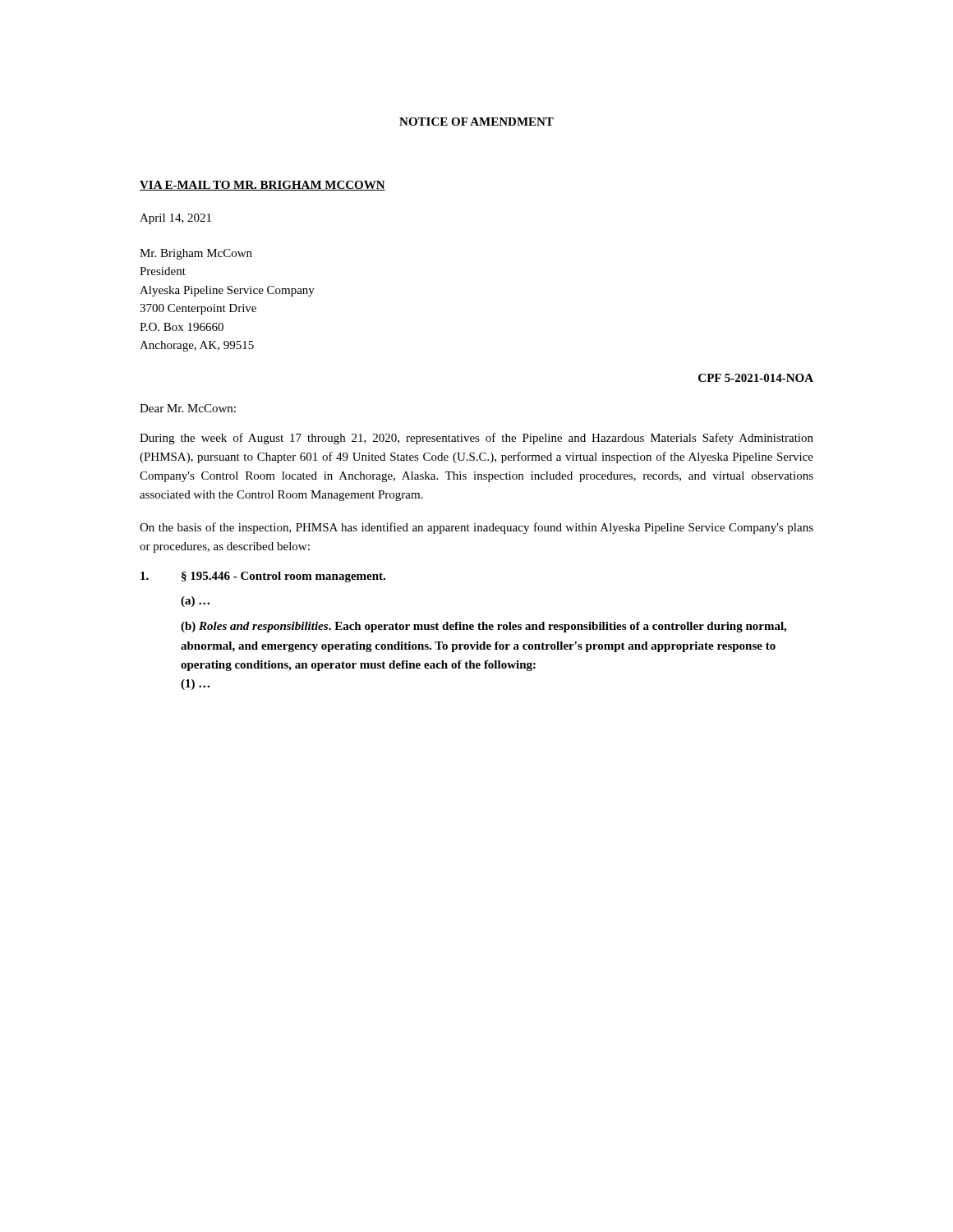This screenshot has height=1232, width=953.
Task: Click on the list item with the text "(b) Roles and responsibilities. Each"
Action: pyautogui.click(x=484, y=655)
